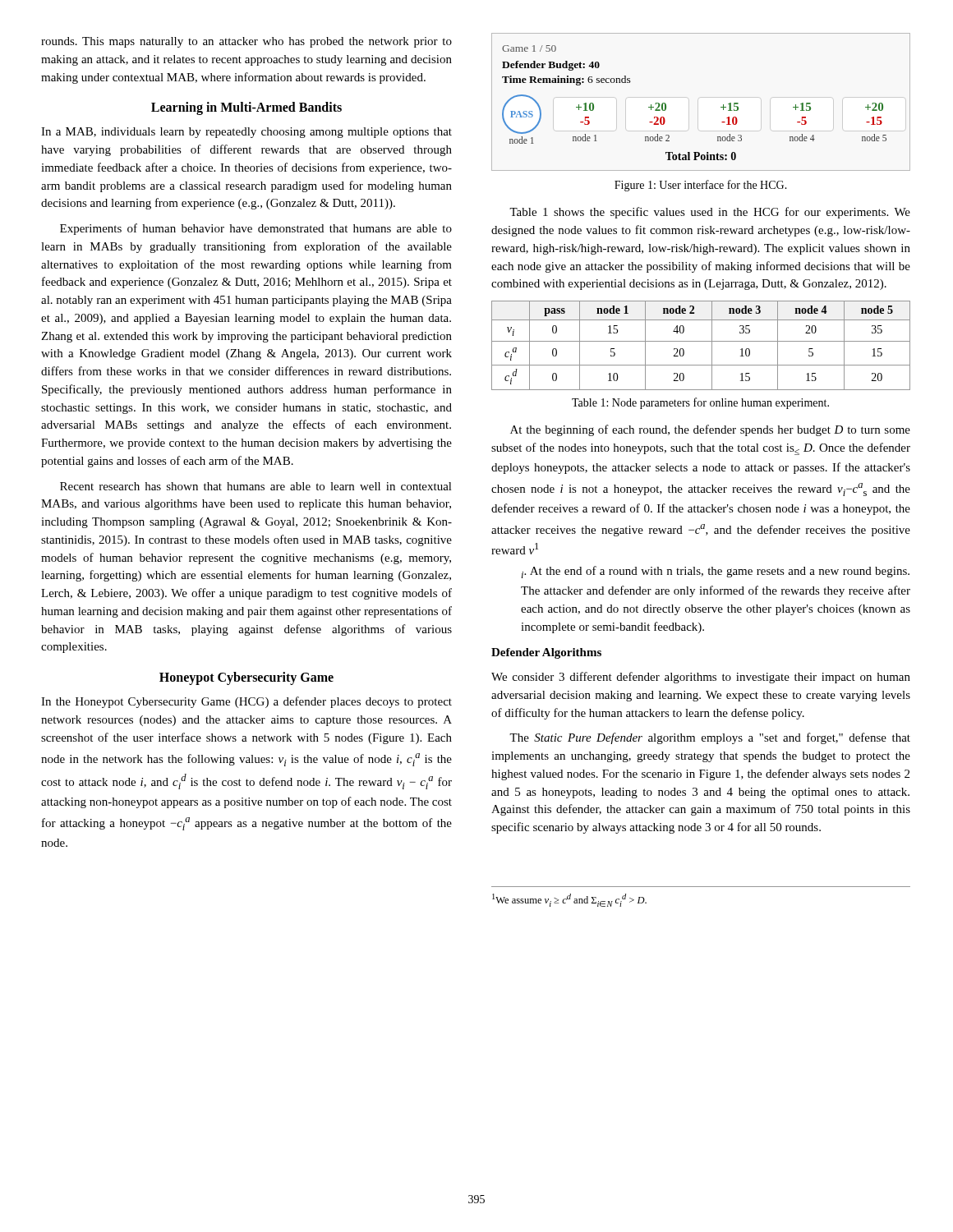
Task: Locate the block of text that opens with "Table 1 shows the specific values"
Action: tap(701, 249)
